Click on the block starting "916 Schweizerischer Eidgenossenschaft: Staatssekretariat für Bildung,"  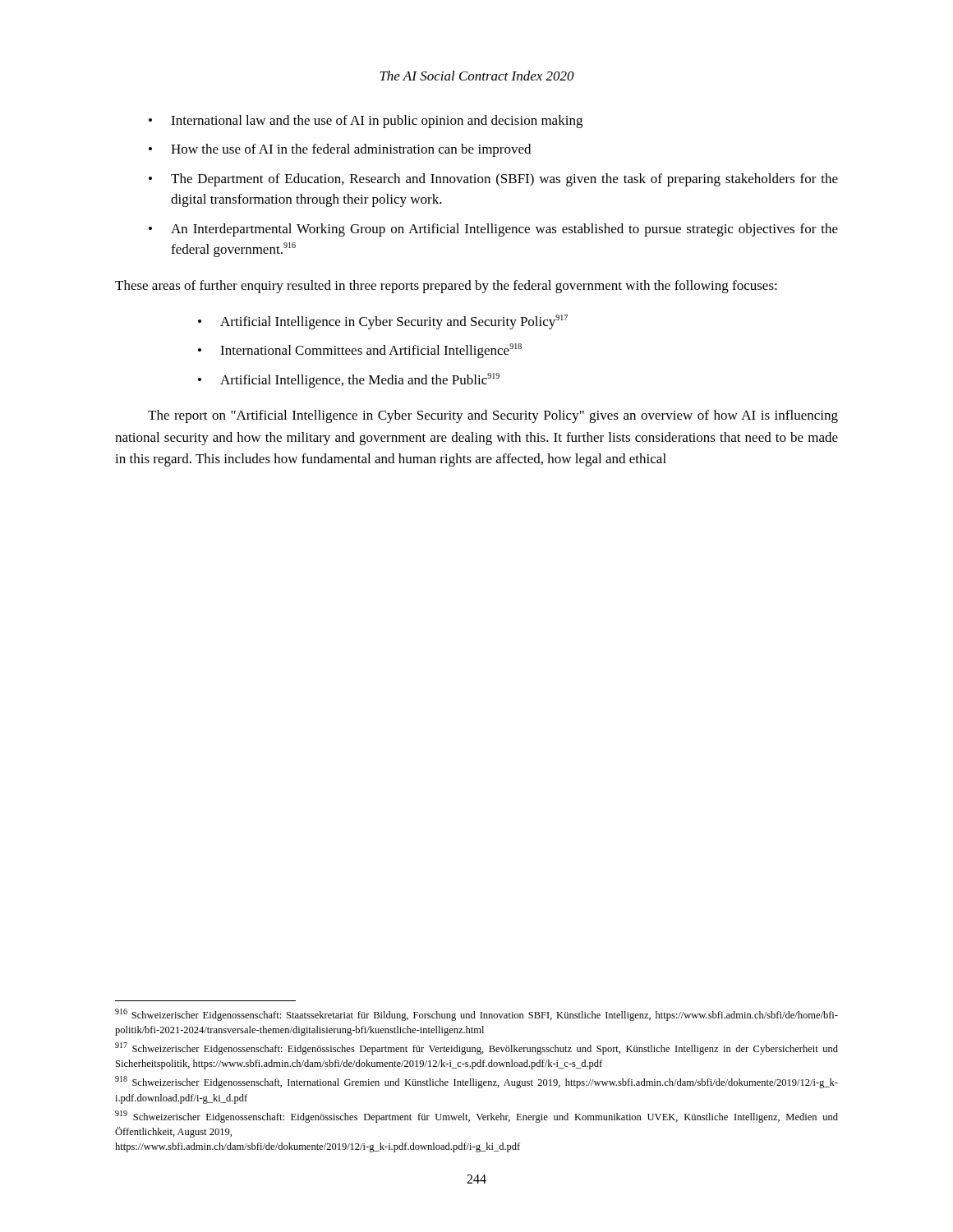(476, 1022)
